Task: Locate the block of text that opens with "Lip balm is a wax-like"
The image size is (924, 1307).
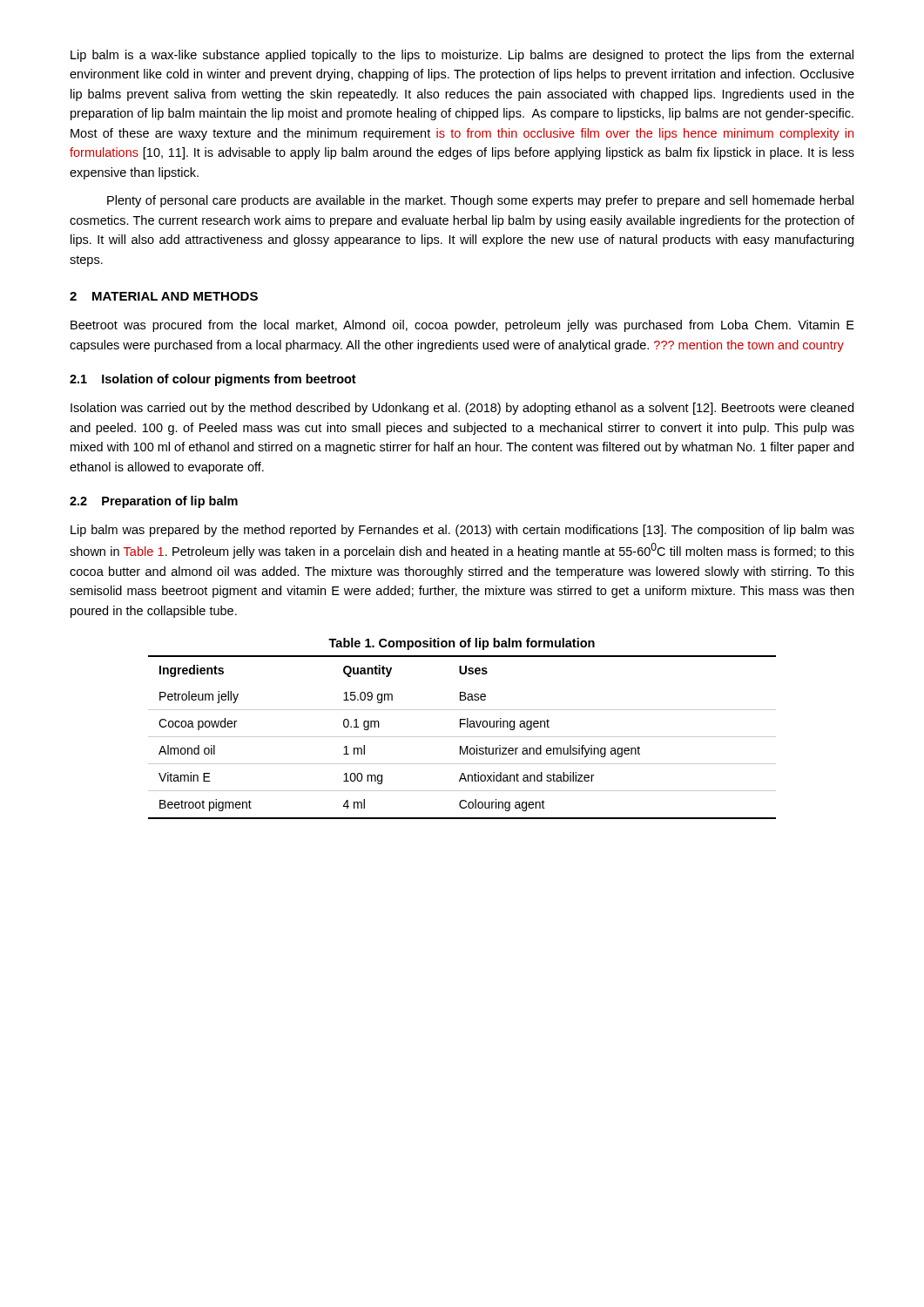Action: 462,114
